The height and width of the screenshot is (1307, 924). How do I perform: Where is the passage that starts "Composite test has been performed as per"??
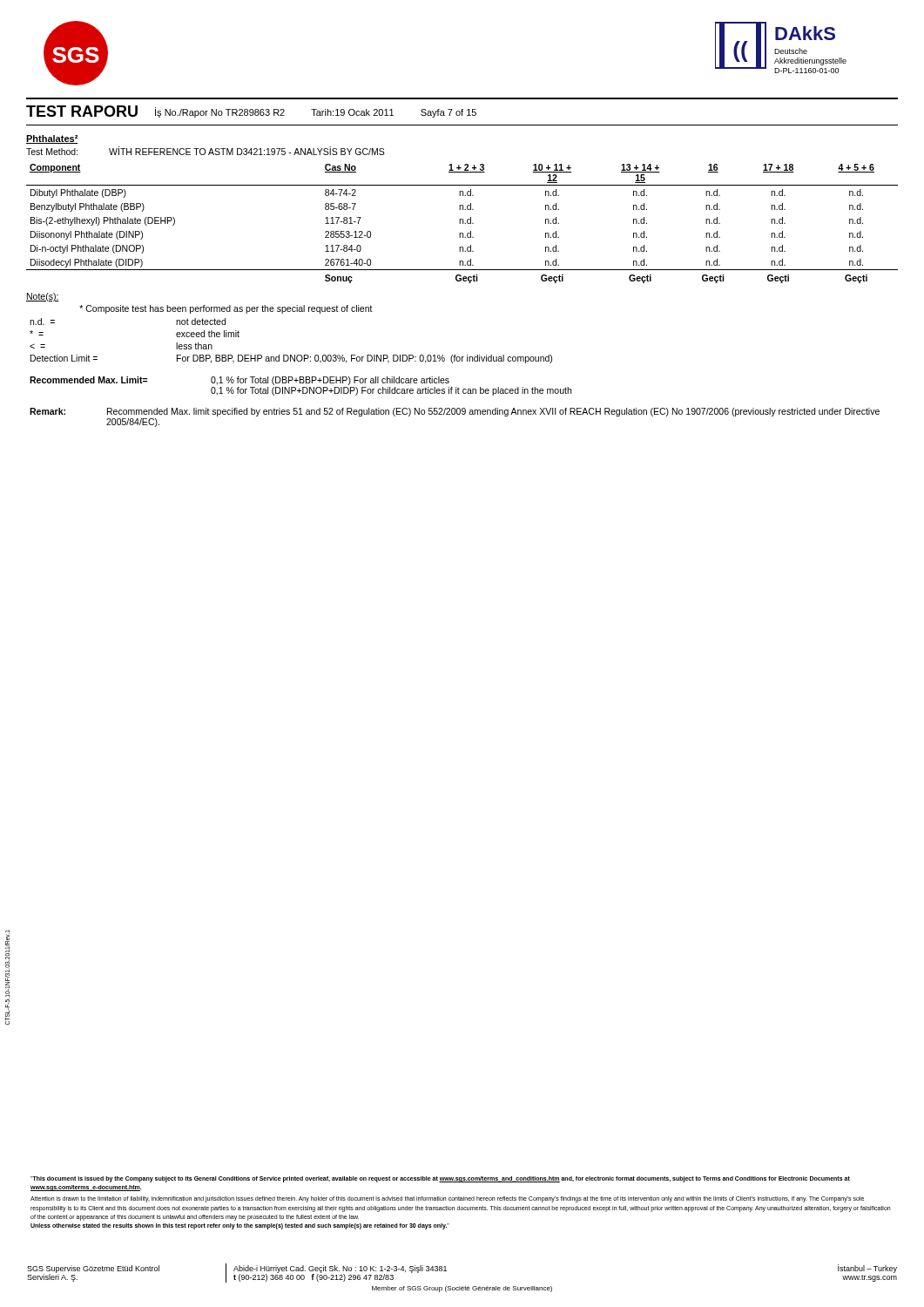199,308
